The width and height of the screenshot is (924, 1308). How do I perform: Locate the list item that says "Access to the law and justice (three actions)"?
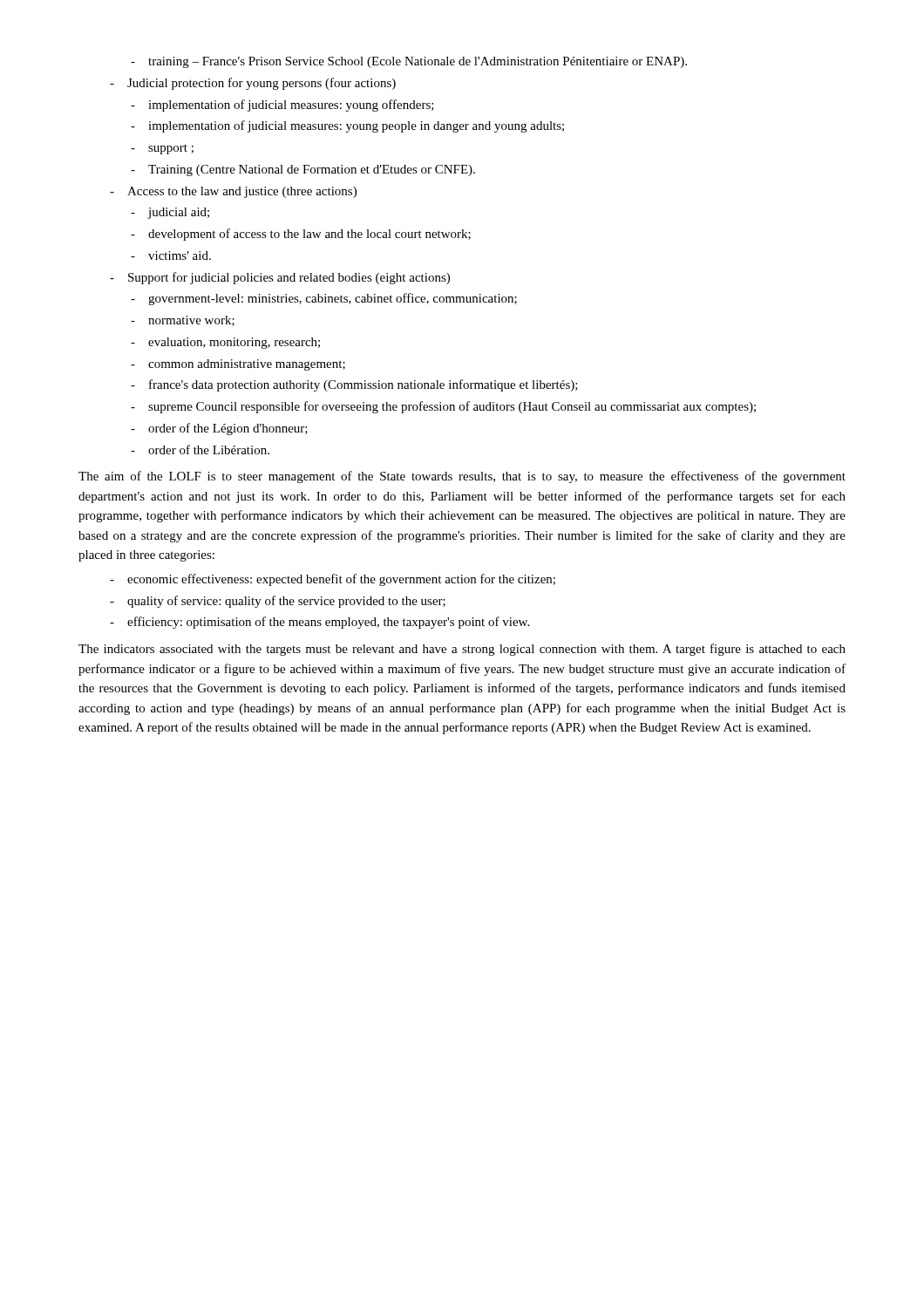pos(242,191)
